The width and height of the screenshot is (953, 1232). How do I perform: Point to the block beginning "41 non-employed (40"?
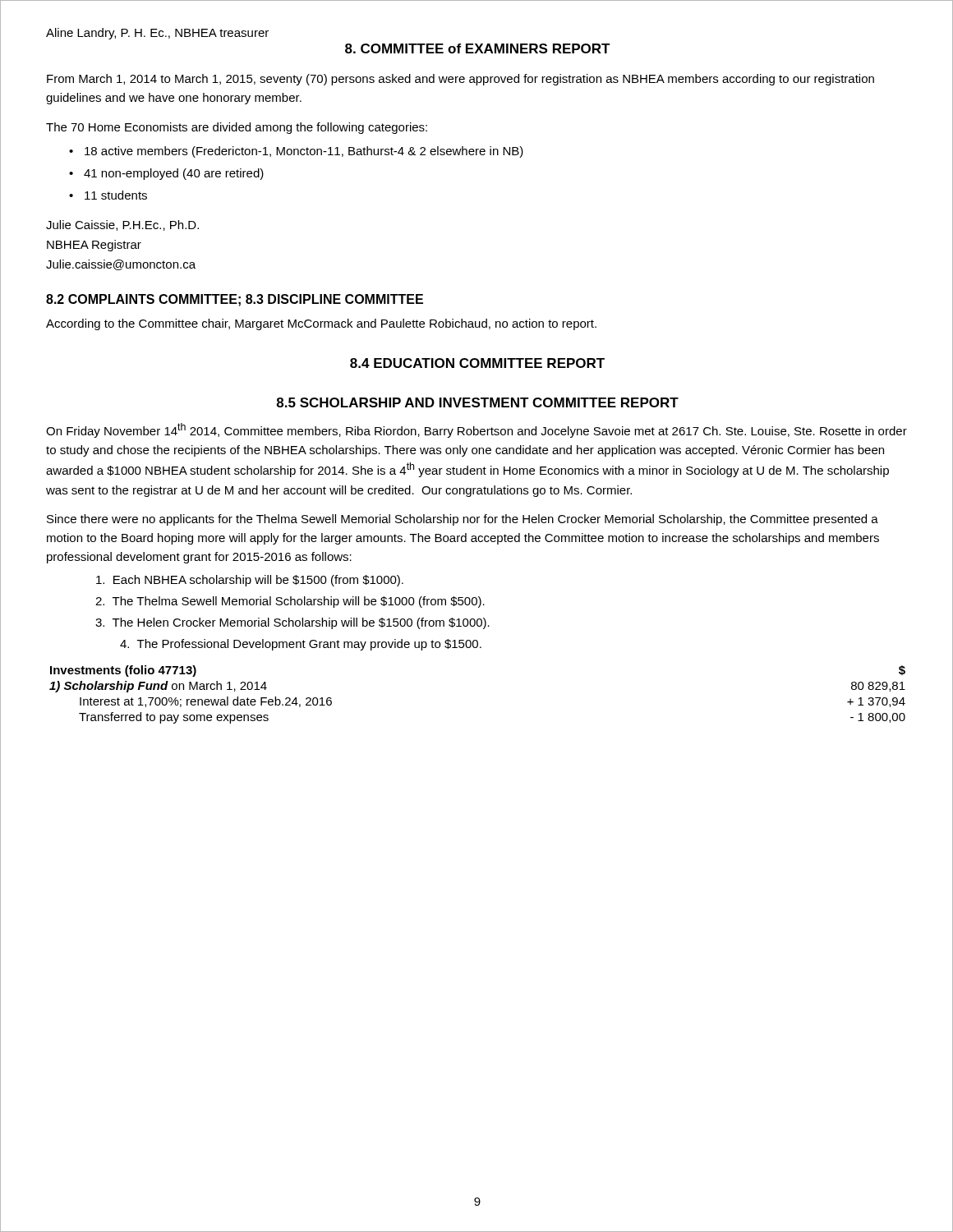[x=174, y=173]
